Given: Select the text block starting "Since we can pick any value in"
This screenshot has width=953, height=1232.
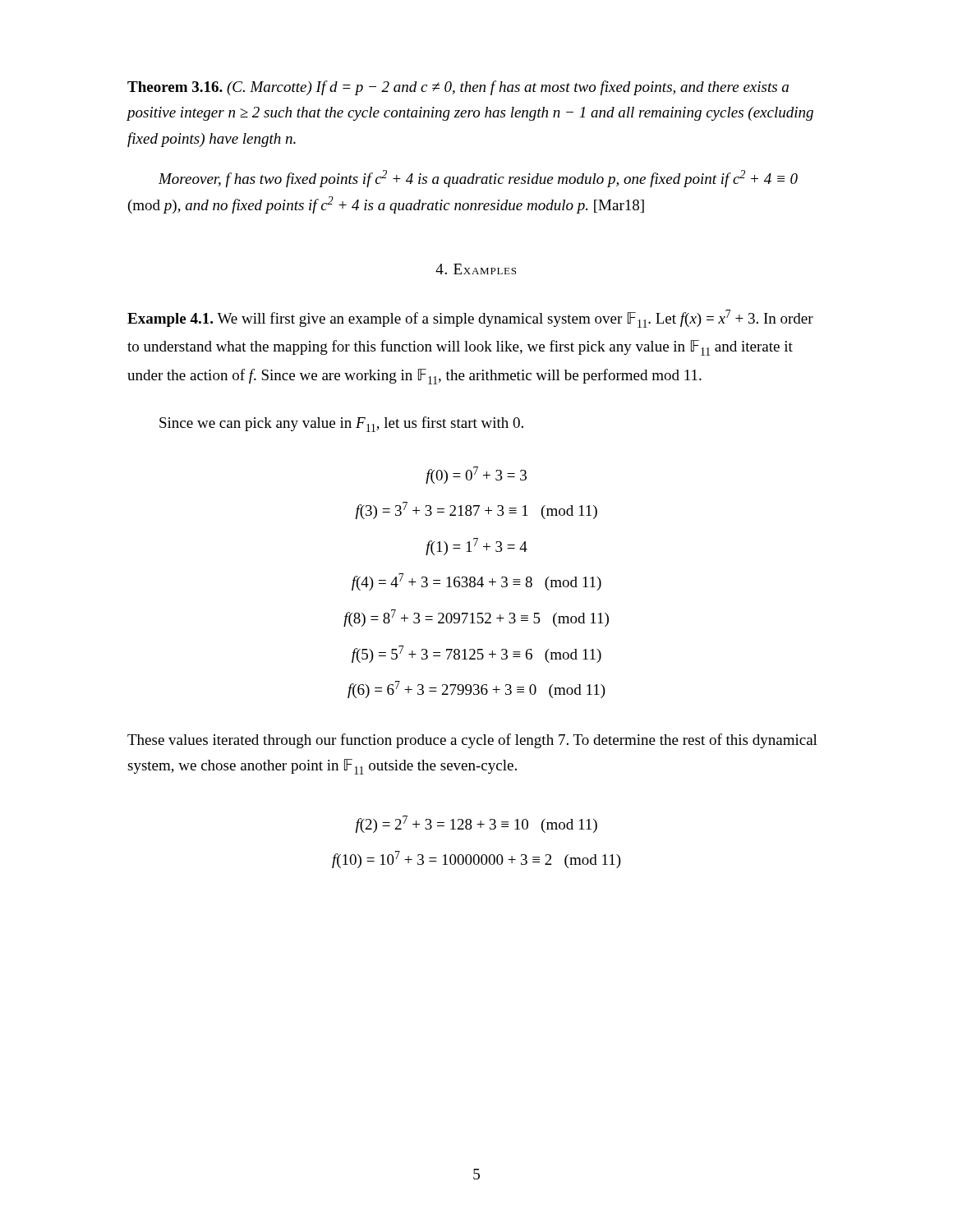Looking at the screenshot, I should [342, 424].
